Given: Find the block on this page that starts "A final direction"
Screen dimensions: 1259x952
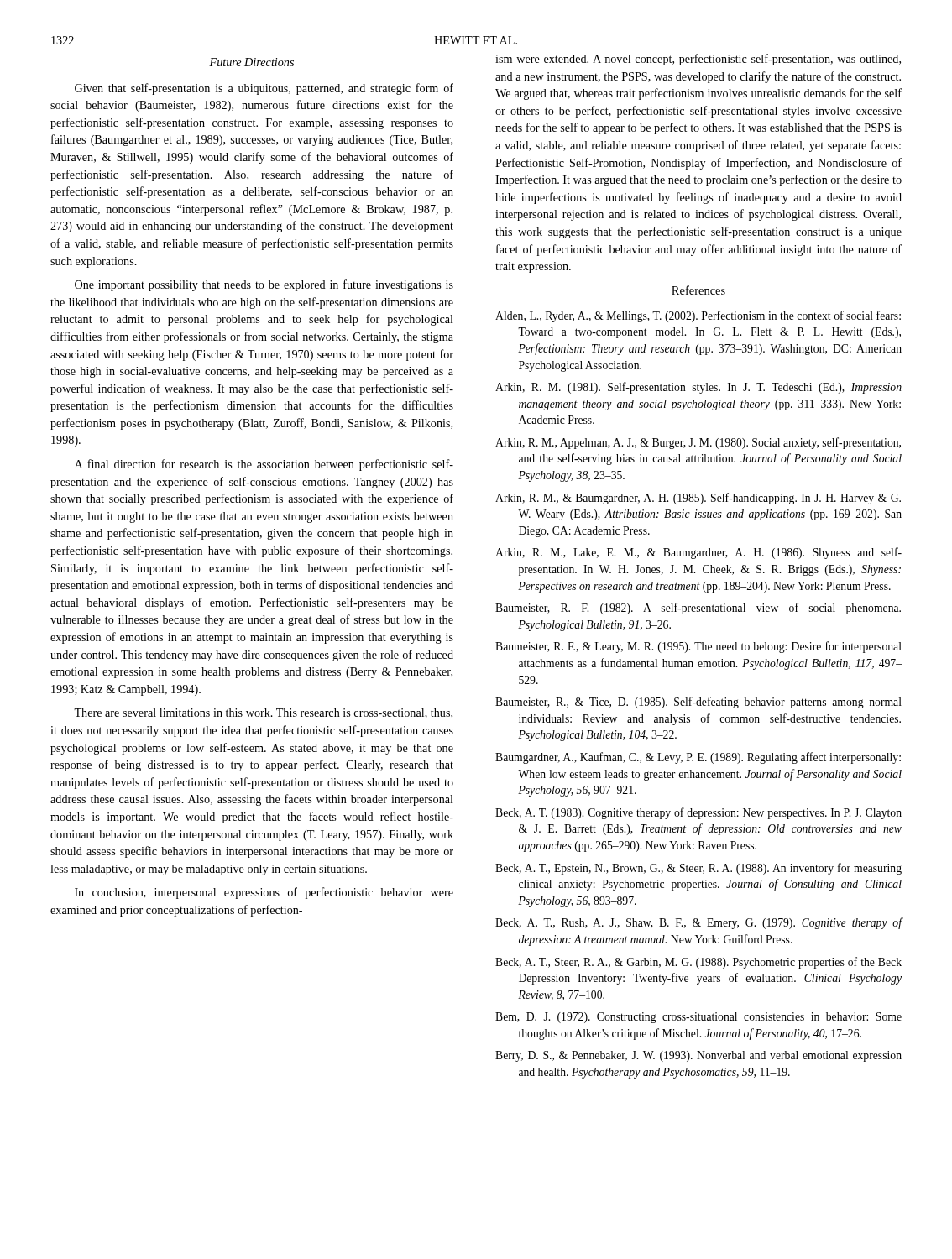Looking at the screenshot, I should [x=252, y=577].
